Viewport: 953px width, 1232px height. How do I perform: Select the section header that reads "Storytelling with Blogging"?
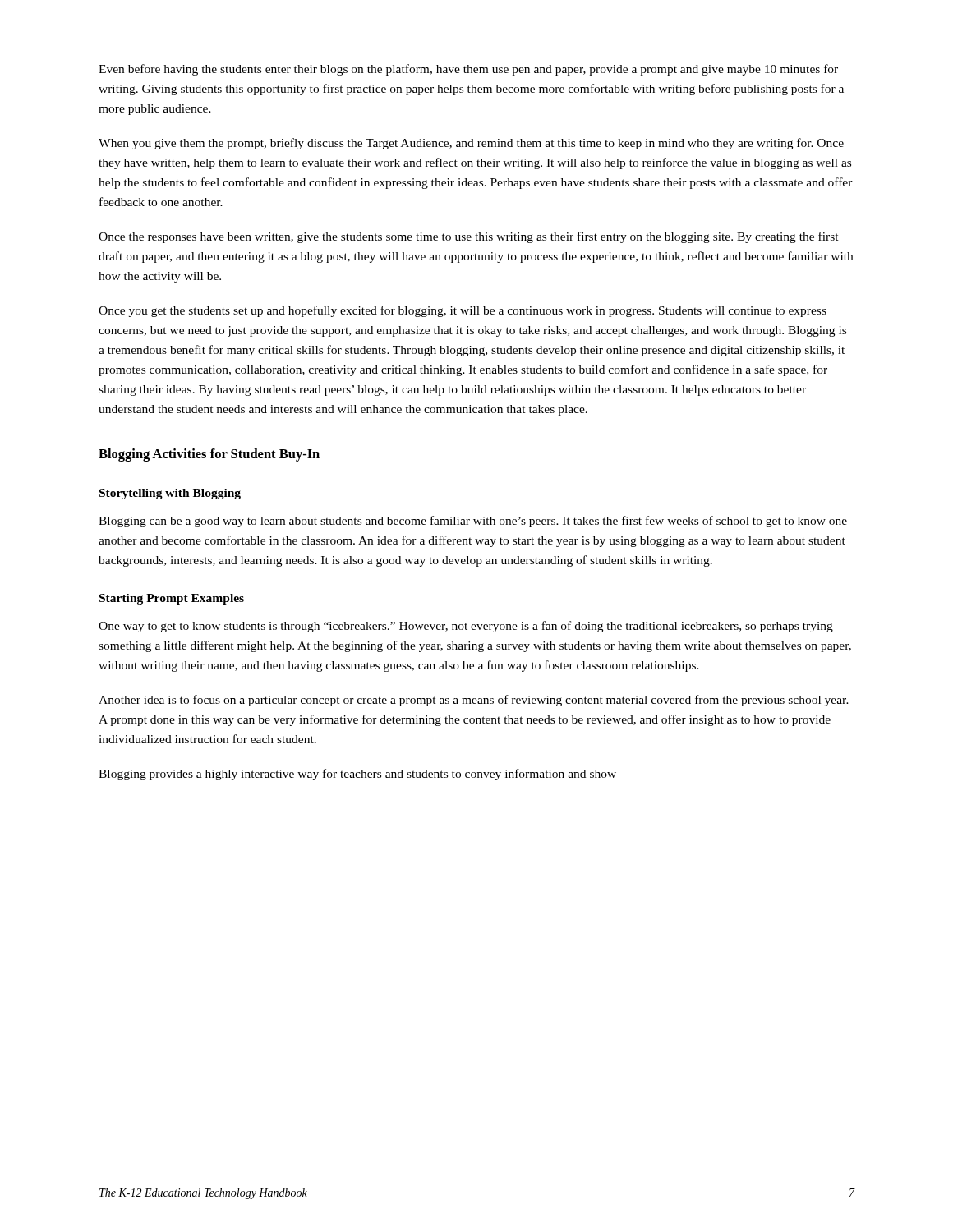click(x=170, y=492)
